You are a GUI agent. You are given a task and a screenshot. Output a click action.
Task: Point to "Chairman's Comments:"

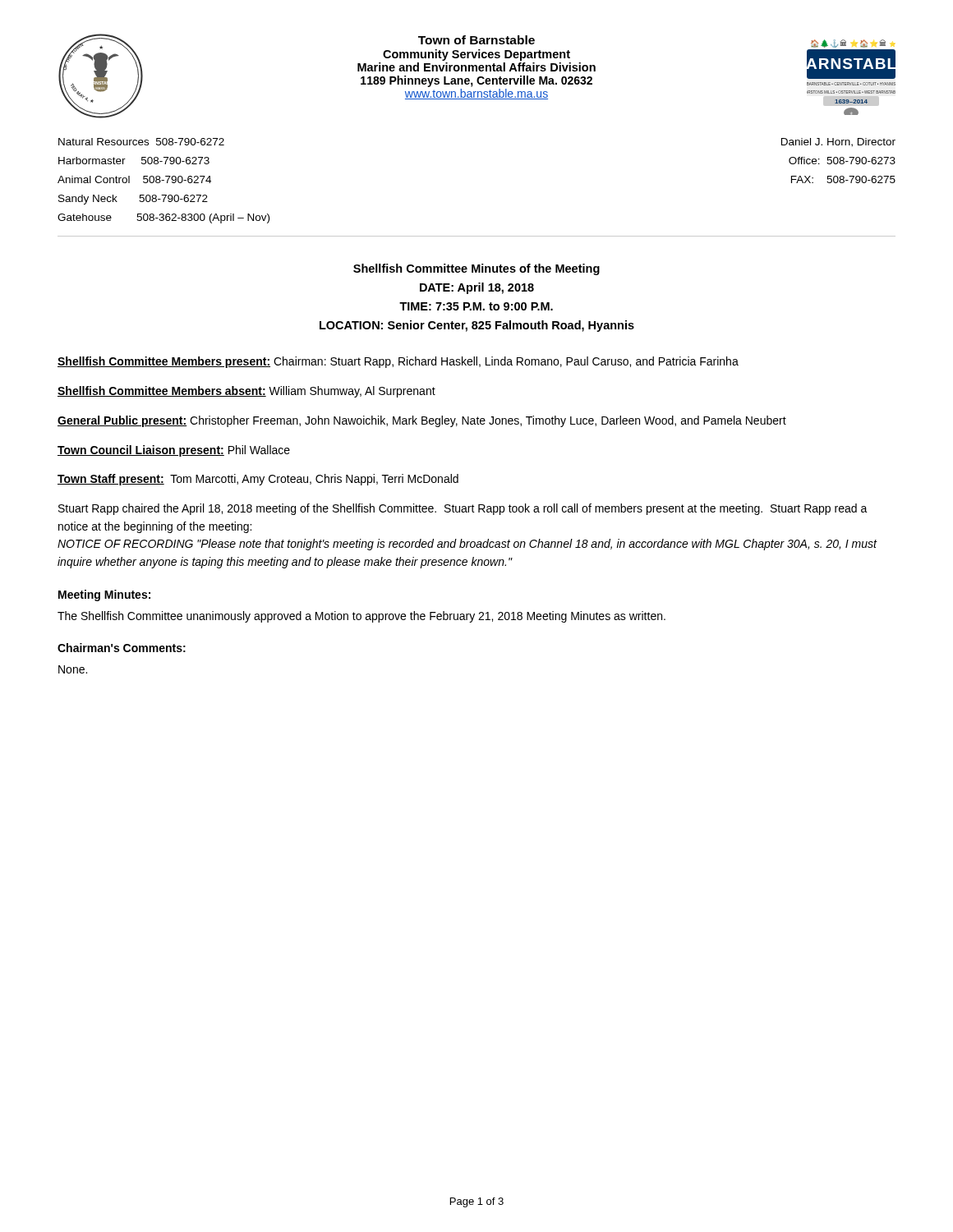122,648
